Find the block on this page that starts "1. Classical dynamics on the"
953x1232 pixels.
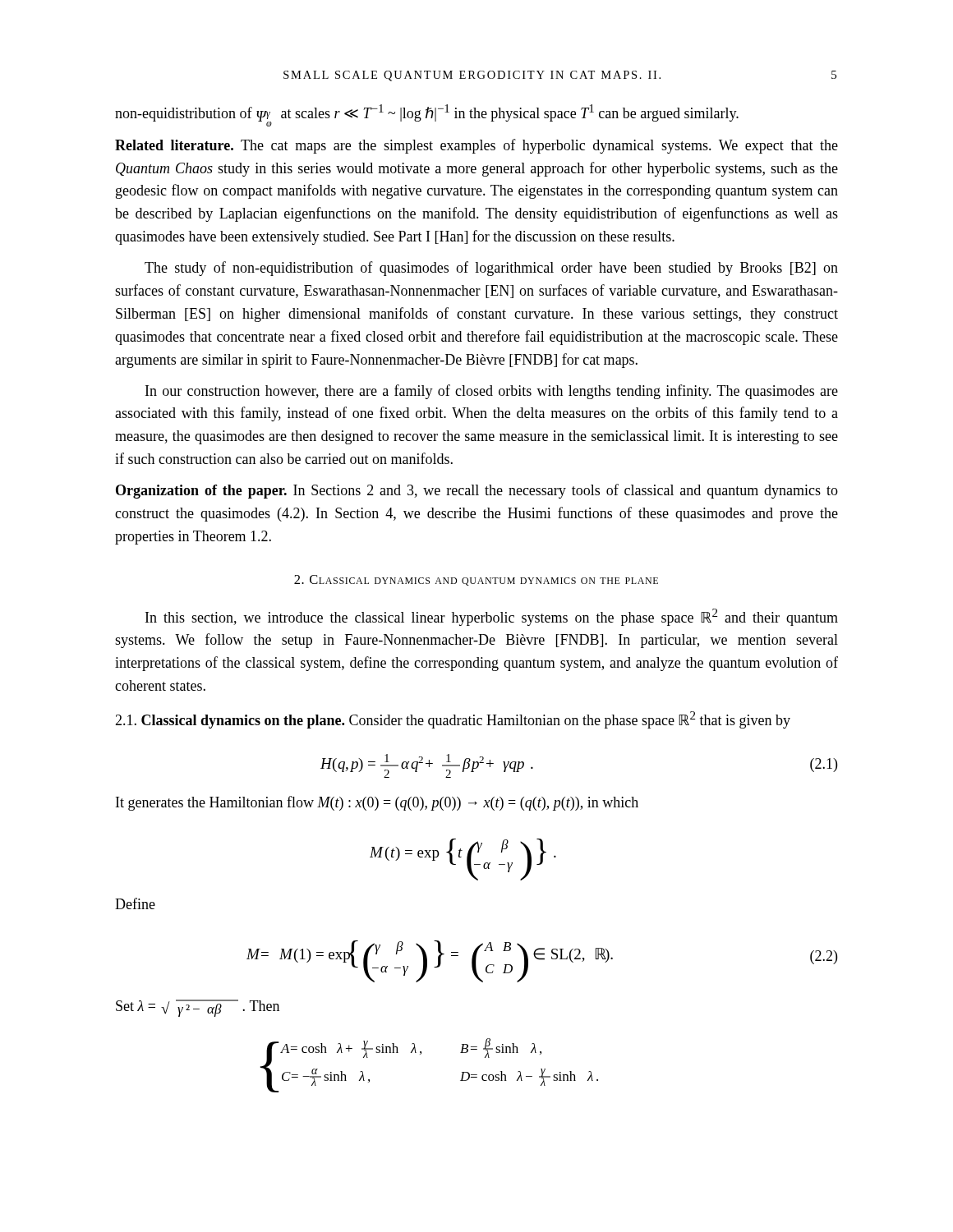[453, 719]
